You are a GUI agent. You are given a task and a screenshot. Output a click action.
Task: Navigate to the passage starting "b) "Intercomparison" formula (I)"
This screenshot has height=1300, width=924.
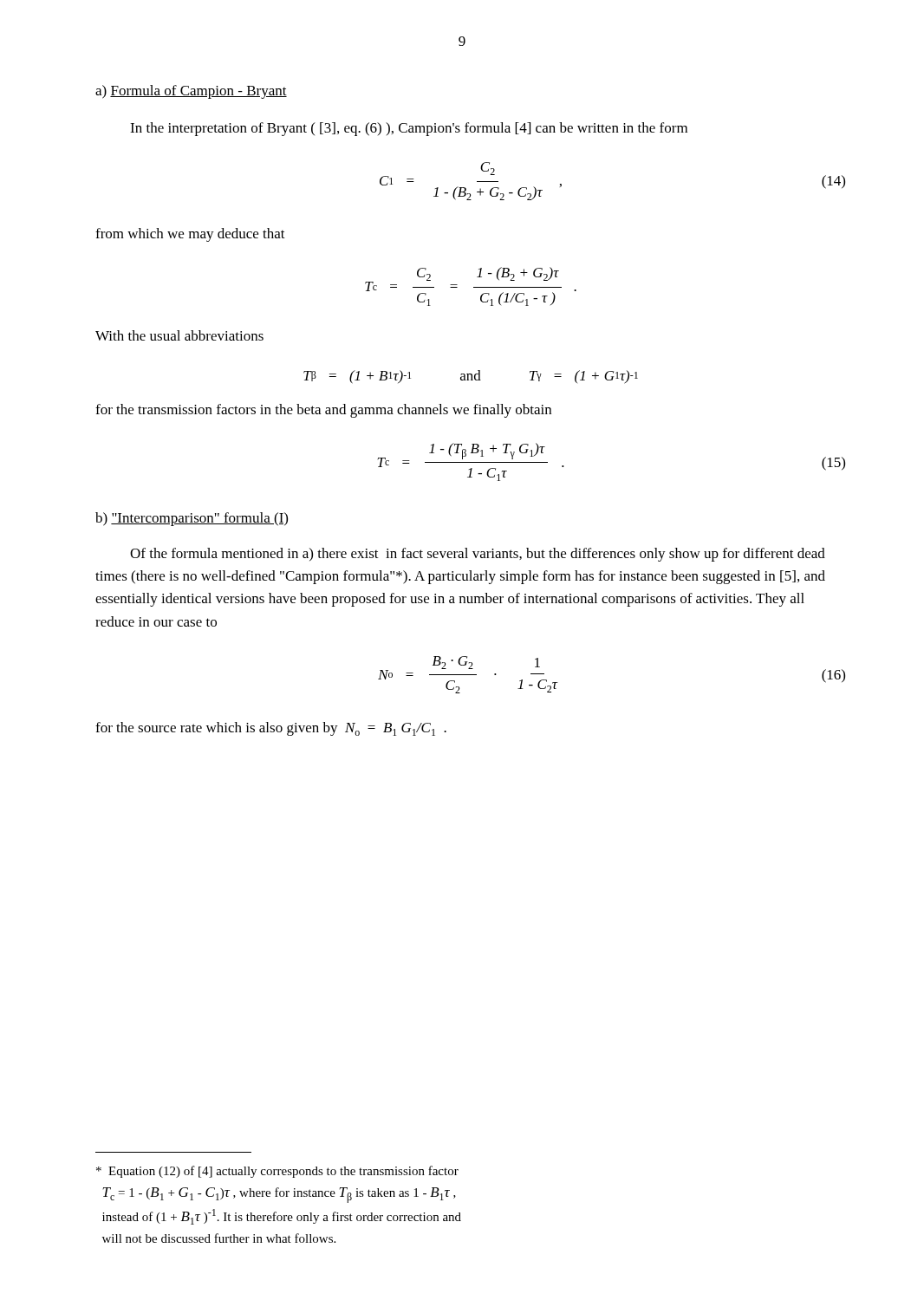coord(192,518)
